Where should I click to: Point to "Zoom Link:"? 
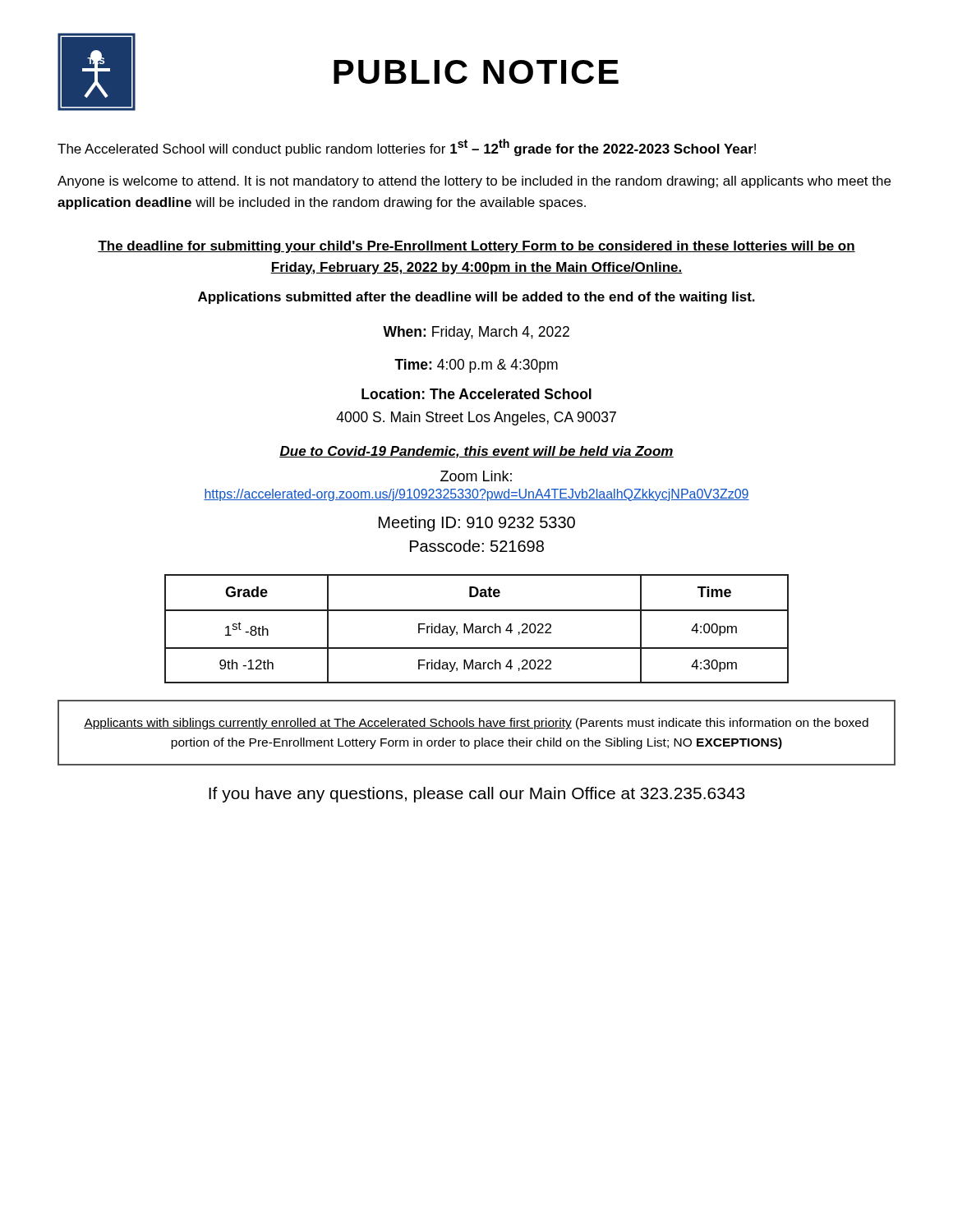coord(476,476)
